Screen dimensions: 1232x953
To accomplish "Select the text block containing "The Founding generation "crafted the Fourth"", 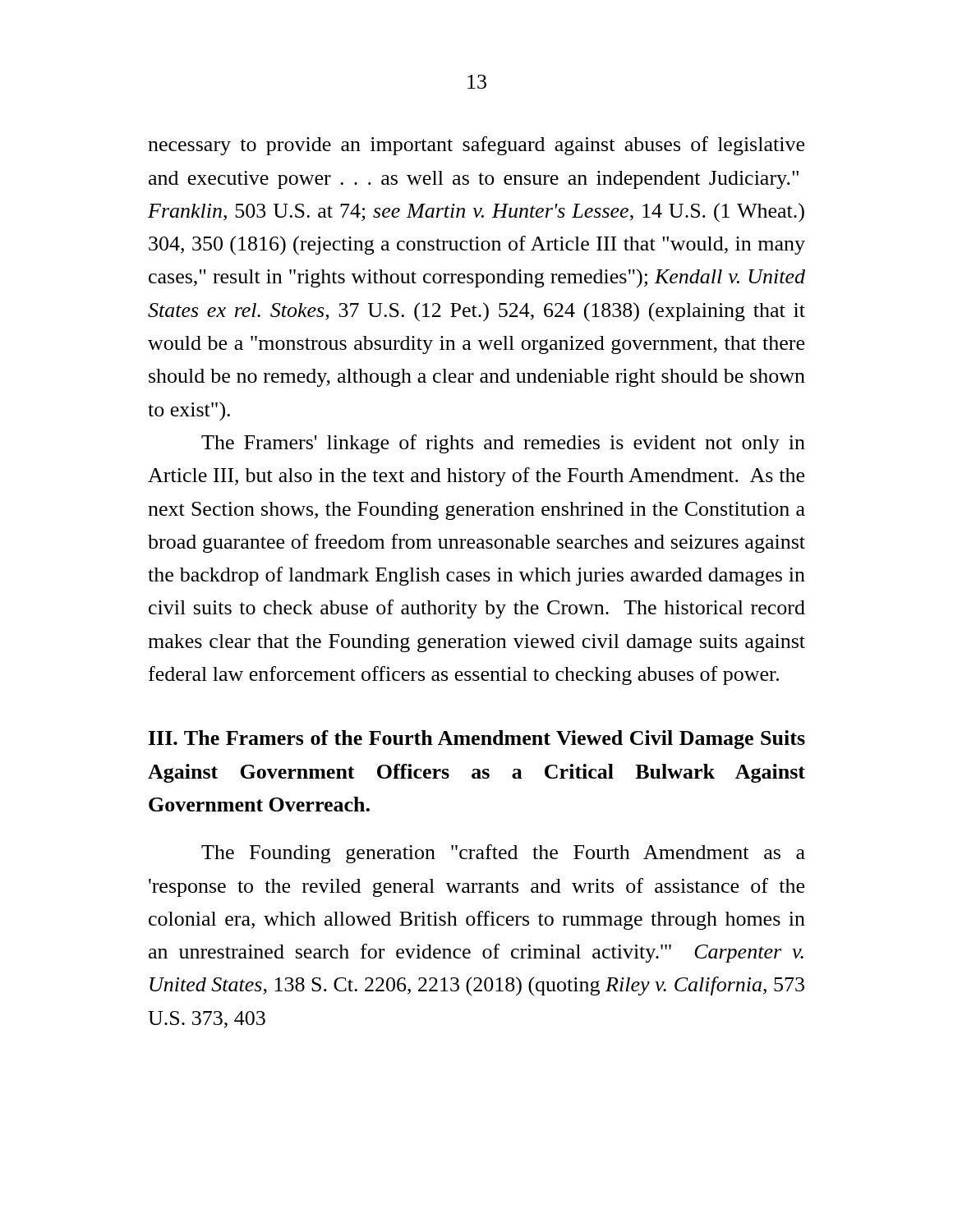I will click(476, 935).
